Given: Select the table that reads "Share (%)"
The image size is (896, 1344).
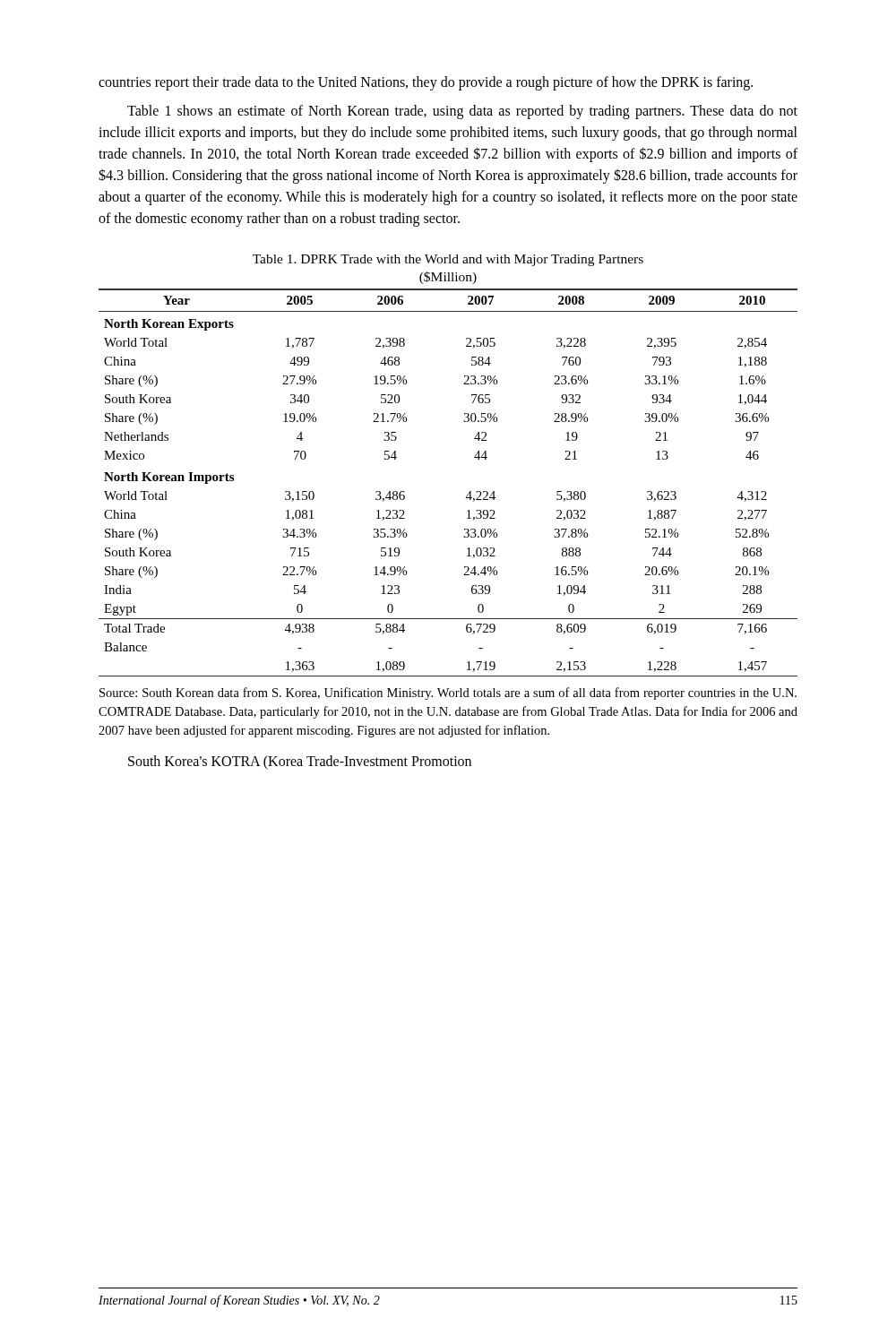Looking at the screenshot, I should 448,482.
